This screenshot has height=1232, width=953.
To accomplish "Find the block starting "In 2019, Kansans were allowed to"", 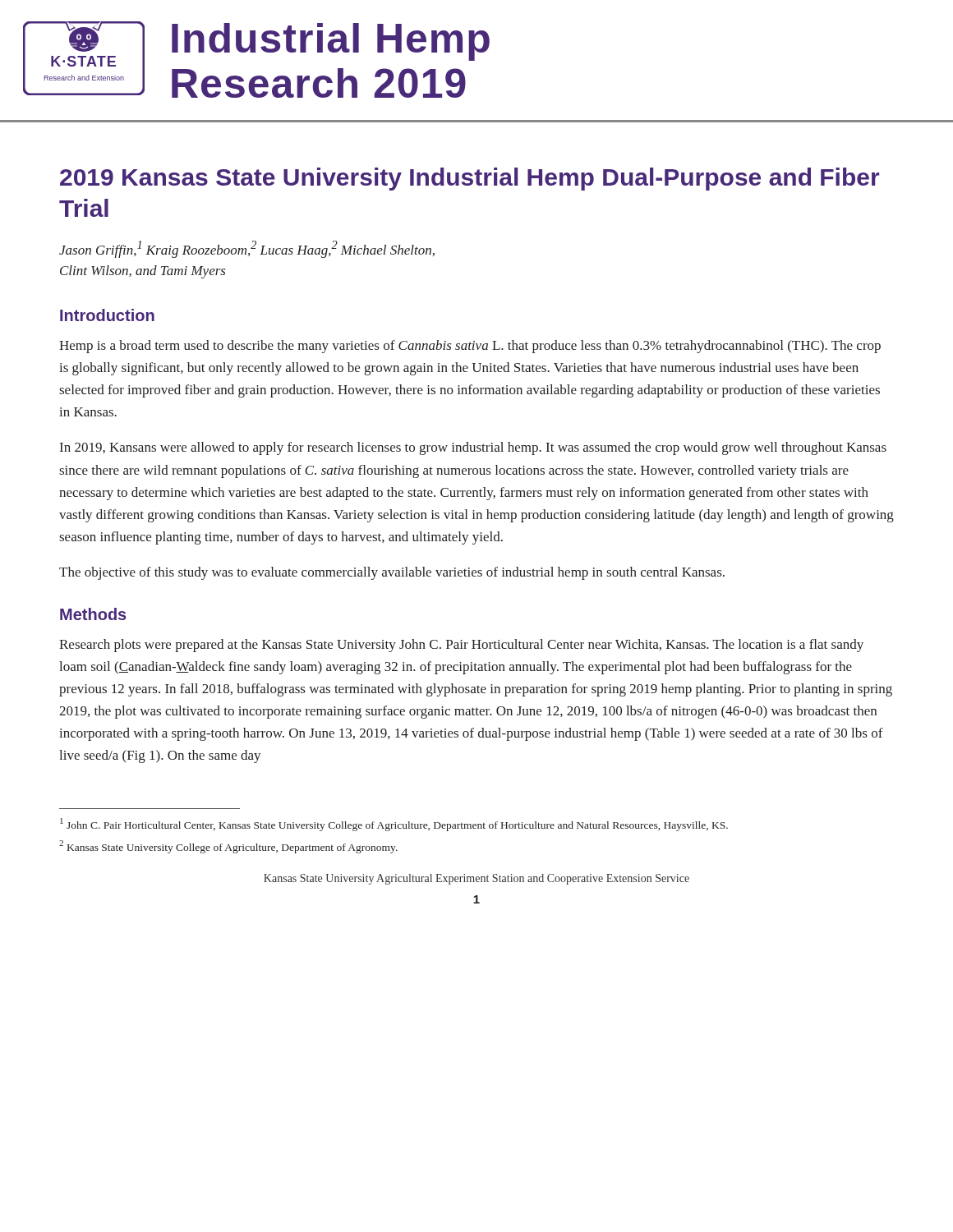I will tap(476, 492).
